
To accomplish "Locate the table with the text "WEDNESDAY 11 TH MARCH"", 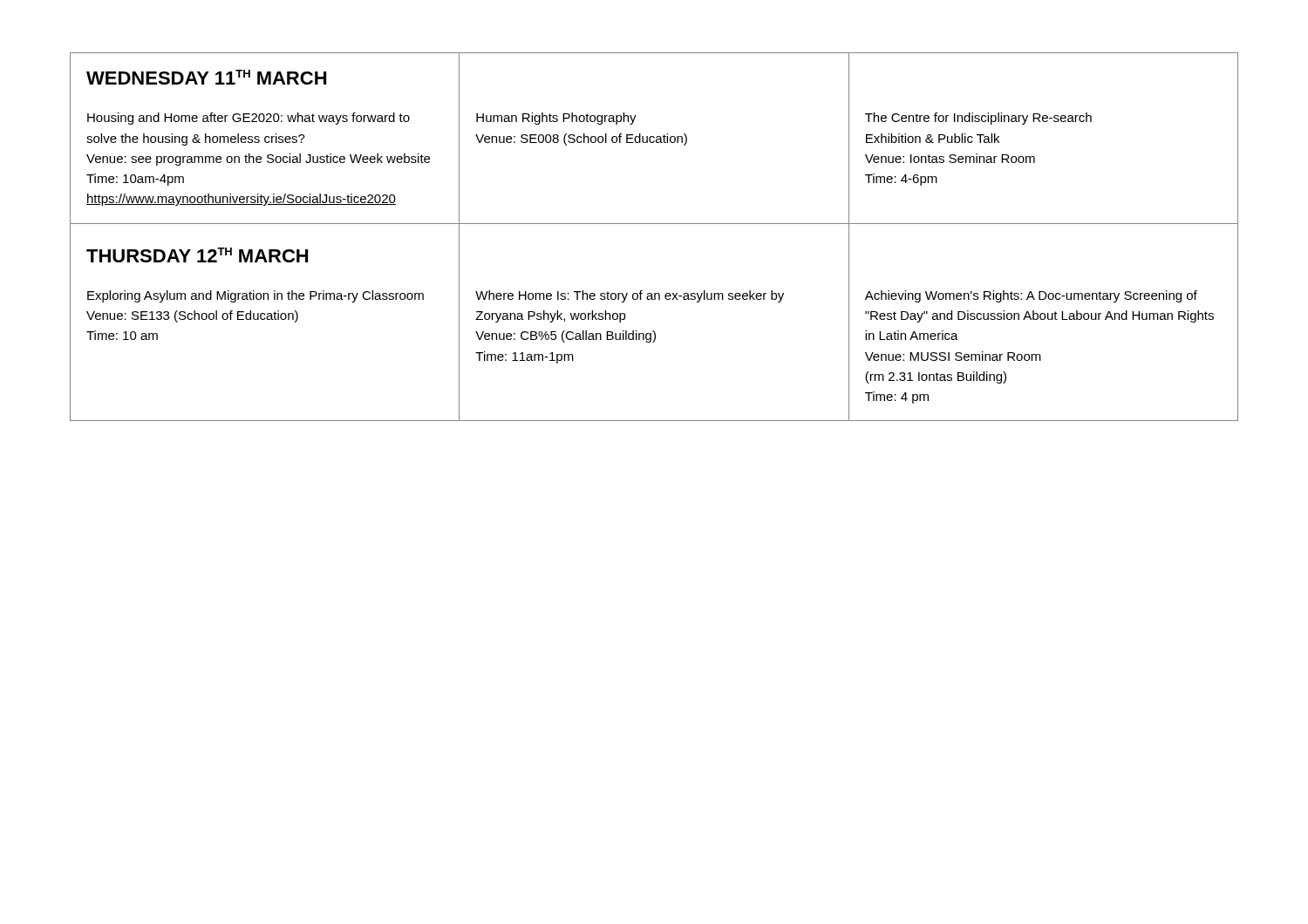I will tap(654, 237).
